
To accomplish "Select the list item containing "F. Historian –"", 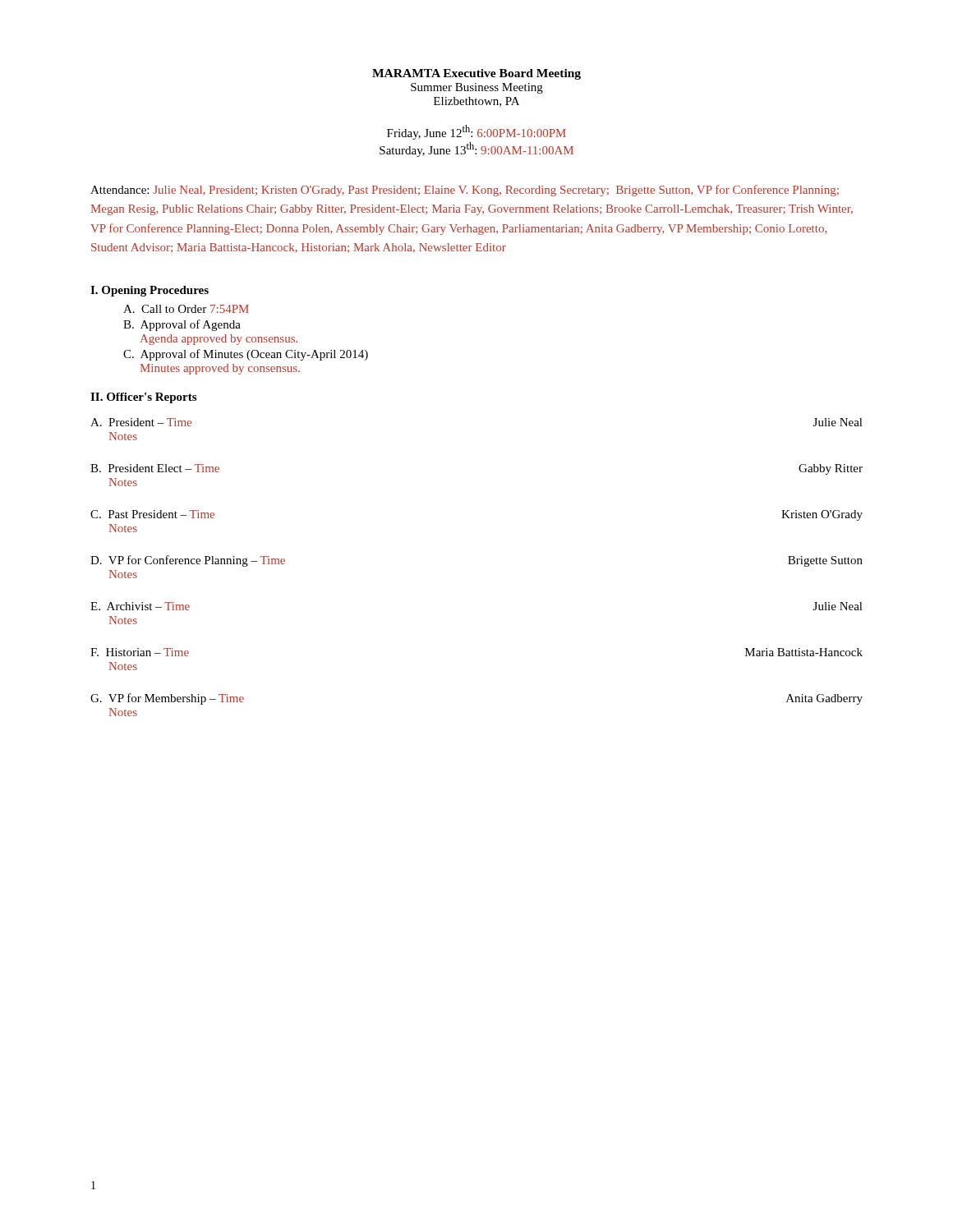I will [138, 652].
